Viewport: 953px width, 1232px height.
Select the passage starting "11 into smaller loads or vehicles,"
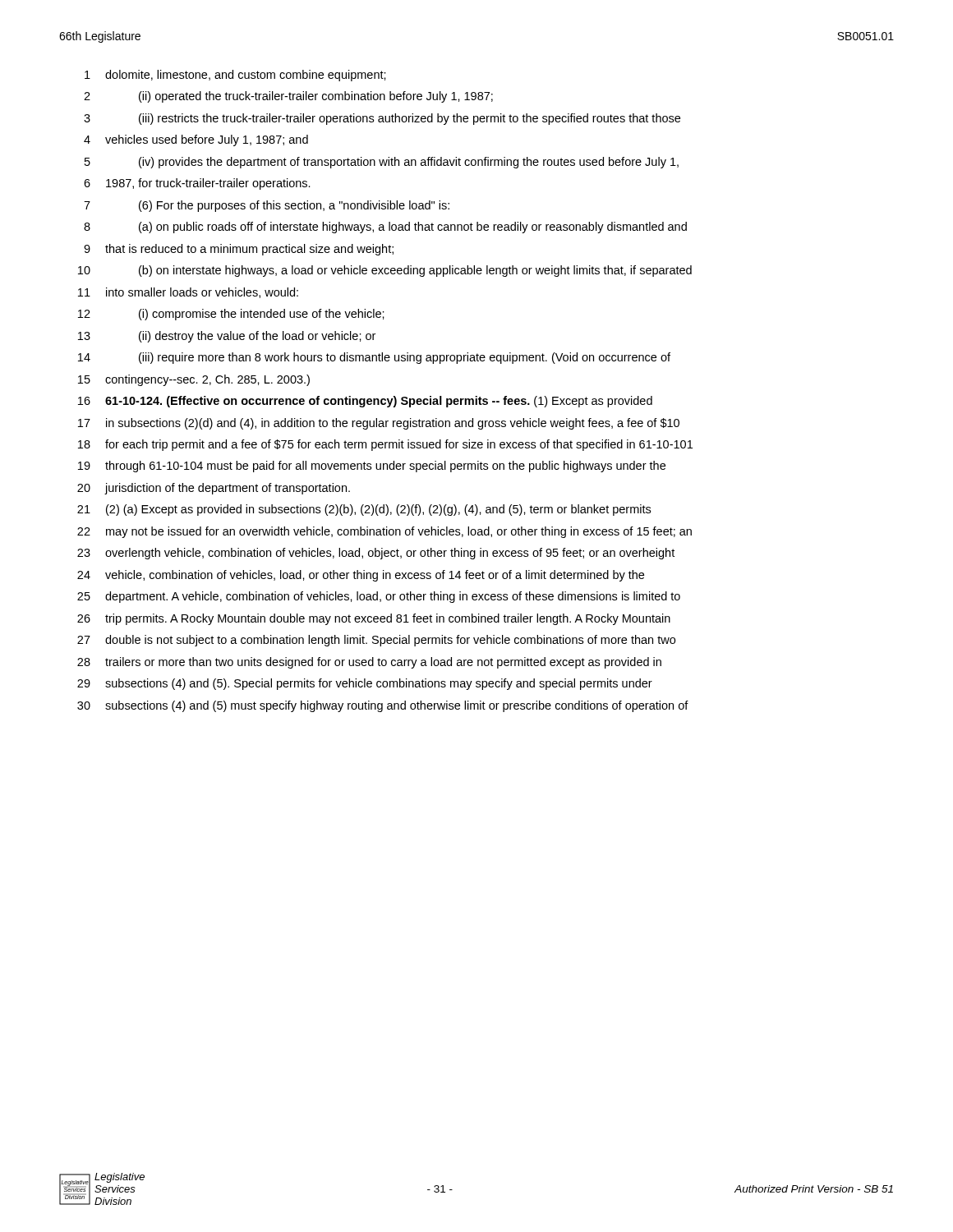pyautogui.click(x=188, y=293)
